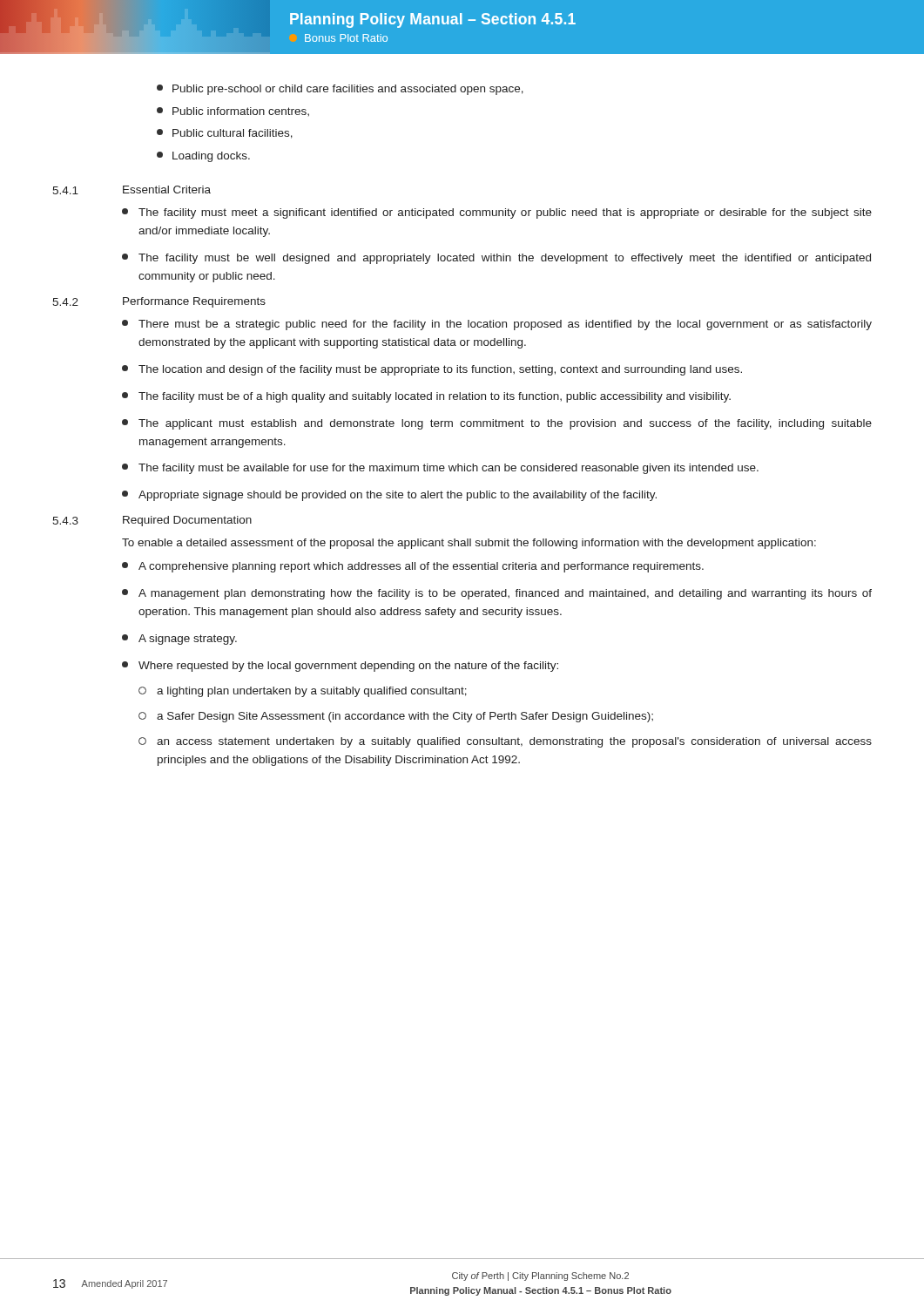Navigate to the element starting "A comprehensive planning"
The height and width of the screenshot is (1307, 924).
point(413,567)
